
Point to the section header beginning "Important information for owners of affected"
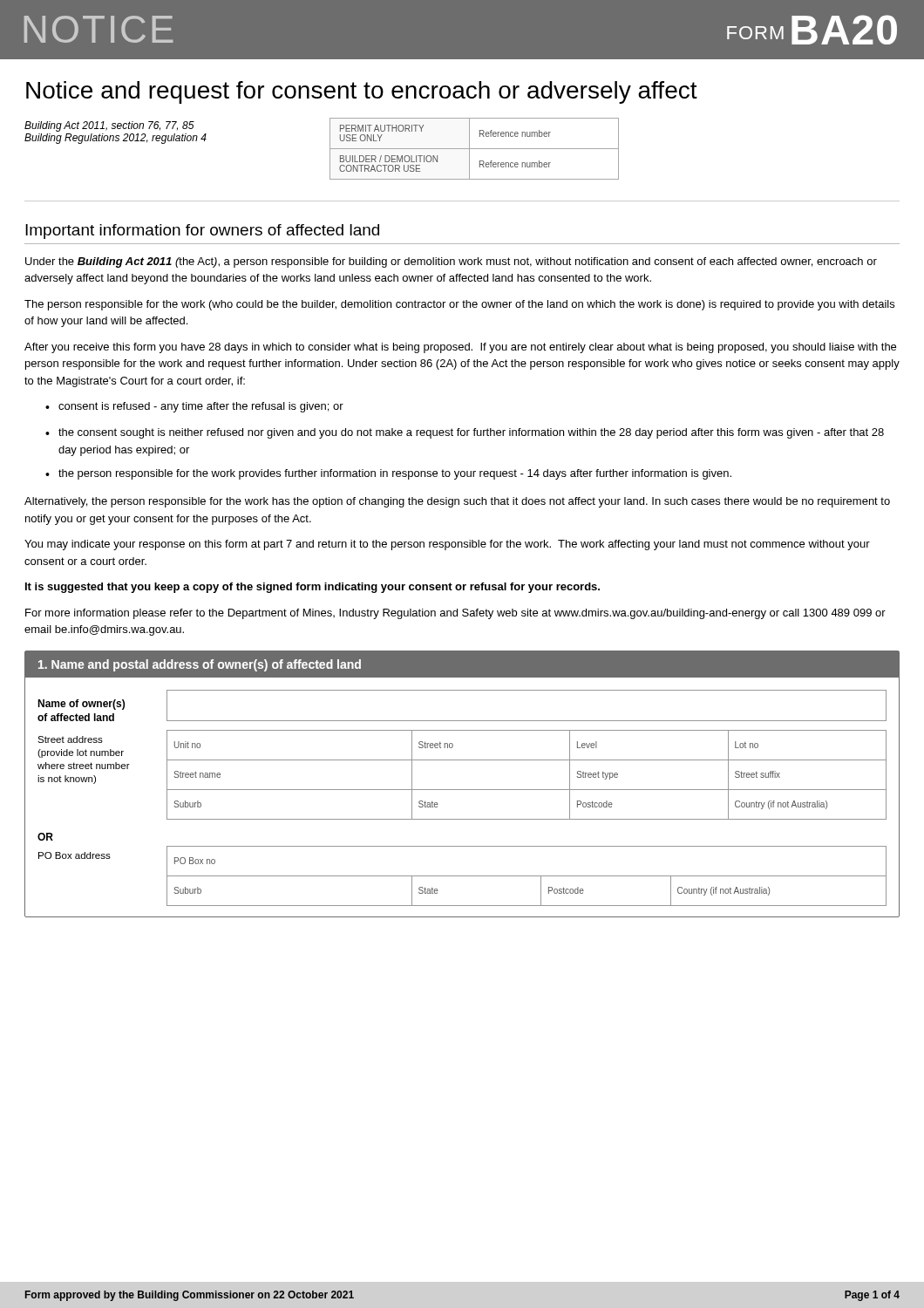coord(462,232)
